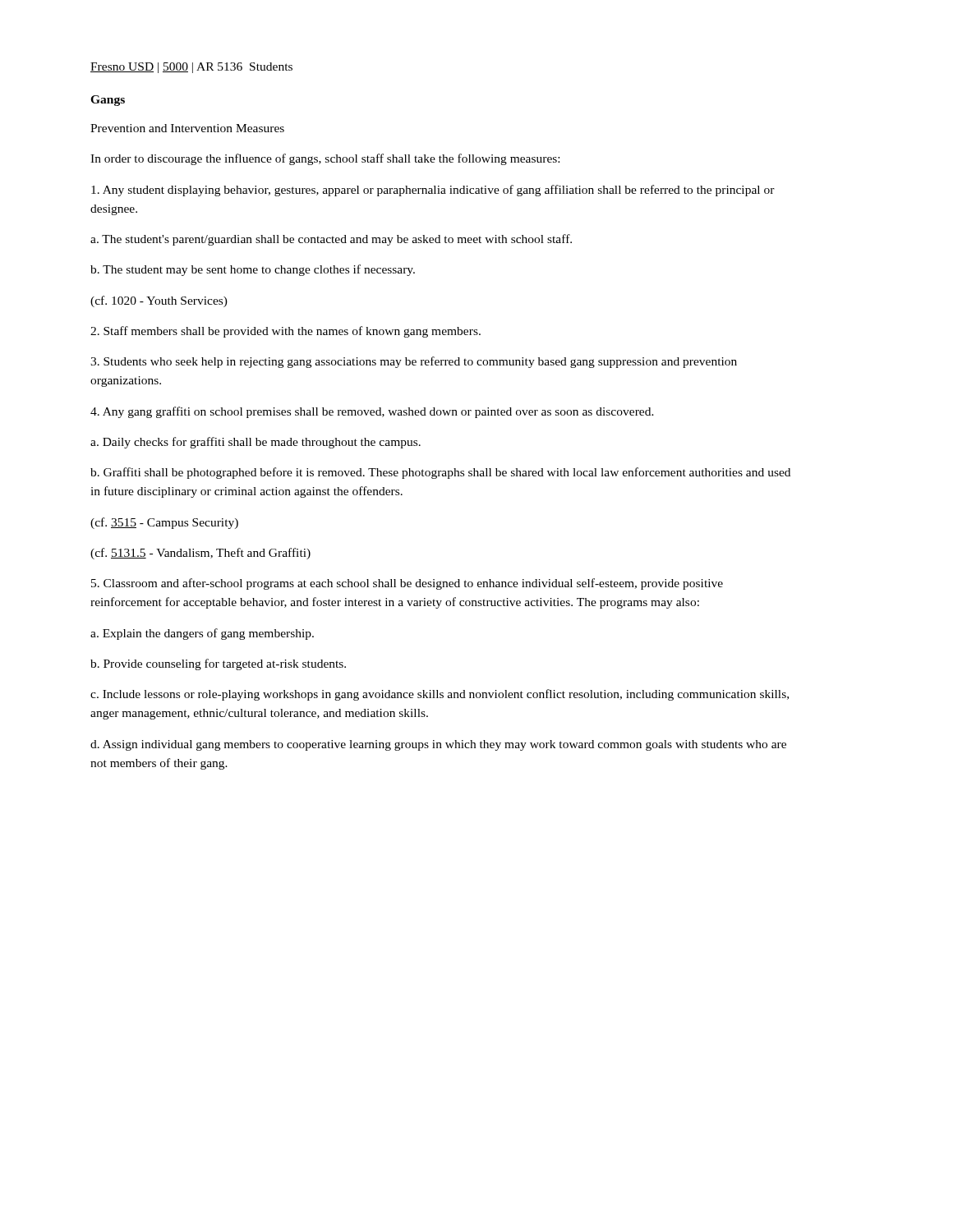This screenshot has width=953, height=1232.
Task: Click the passage that begins "2. Staff members"
Action: point(286,330)
